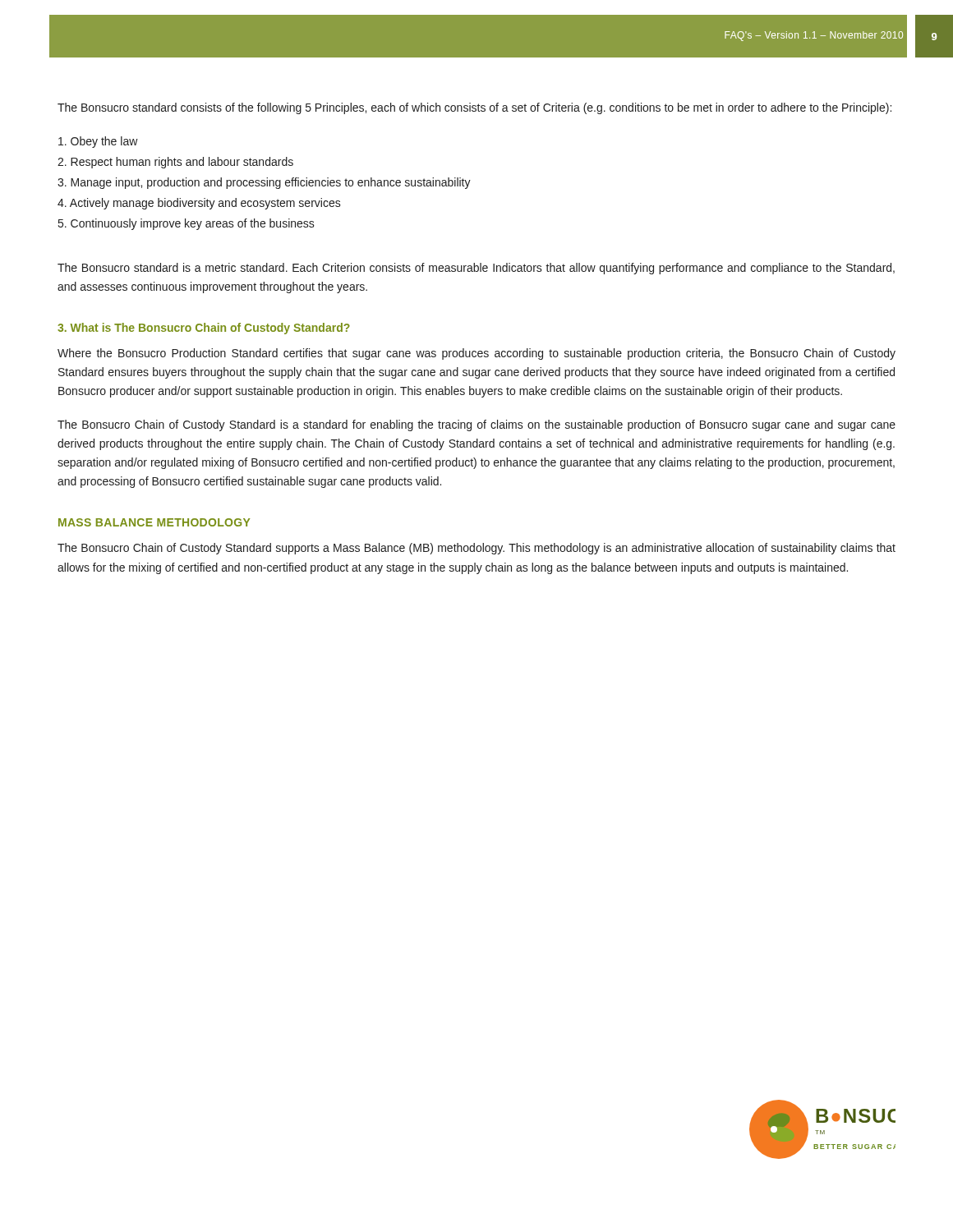953x1232 pixels.
Task: Click on the list item that says "Obey the law"
Action: 97,141
